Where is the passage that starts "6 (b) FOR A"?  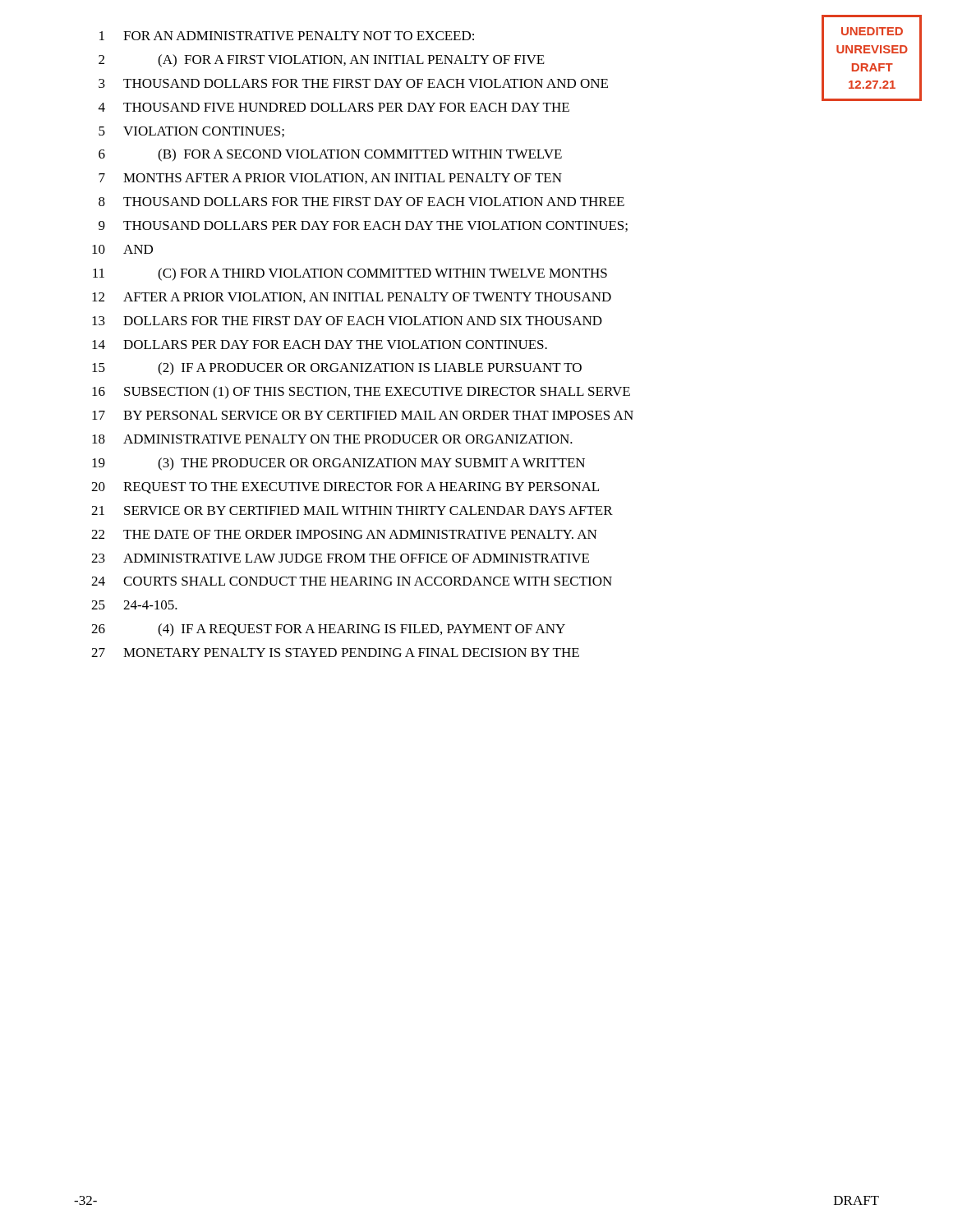tap(476, 155)
